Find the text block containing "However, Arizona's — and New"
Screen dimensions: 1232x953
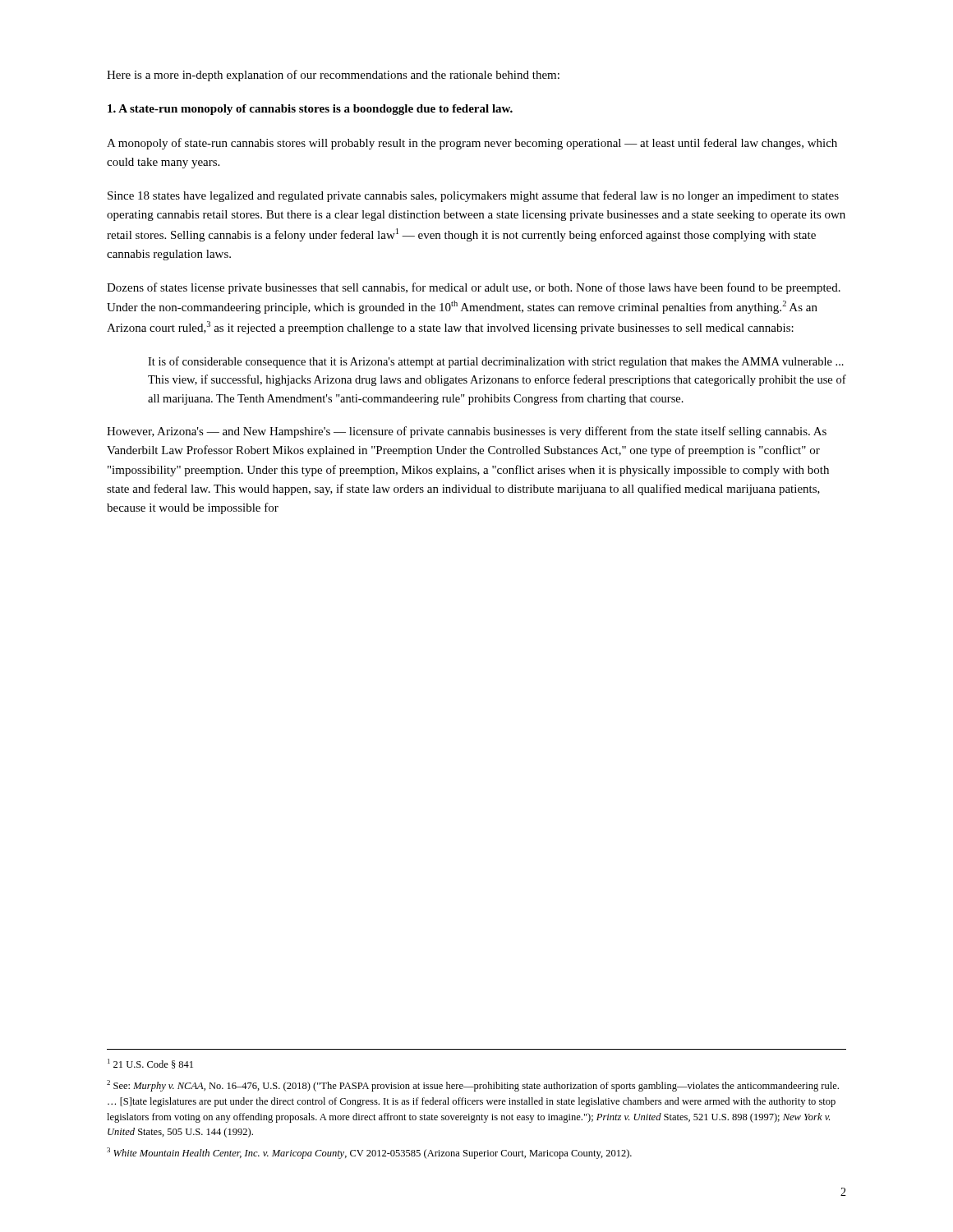(x=468, y=470)
